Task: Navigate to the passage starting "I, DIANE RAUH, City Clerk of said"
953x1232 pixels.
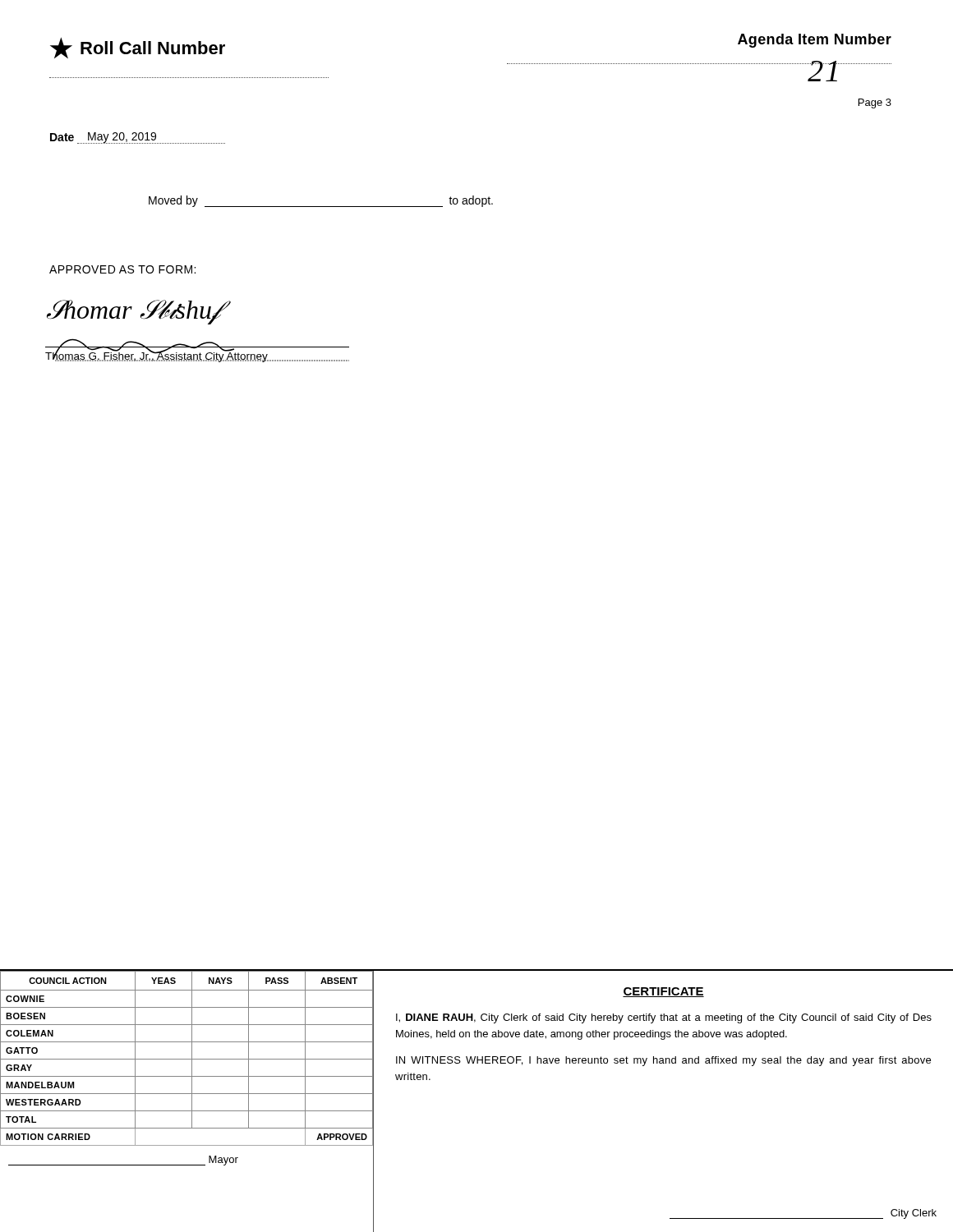Action: point(663,1026)
